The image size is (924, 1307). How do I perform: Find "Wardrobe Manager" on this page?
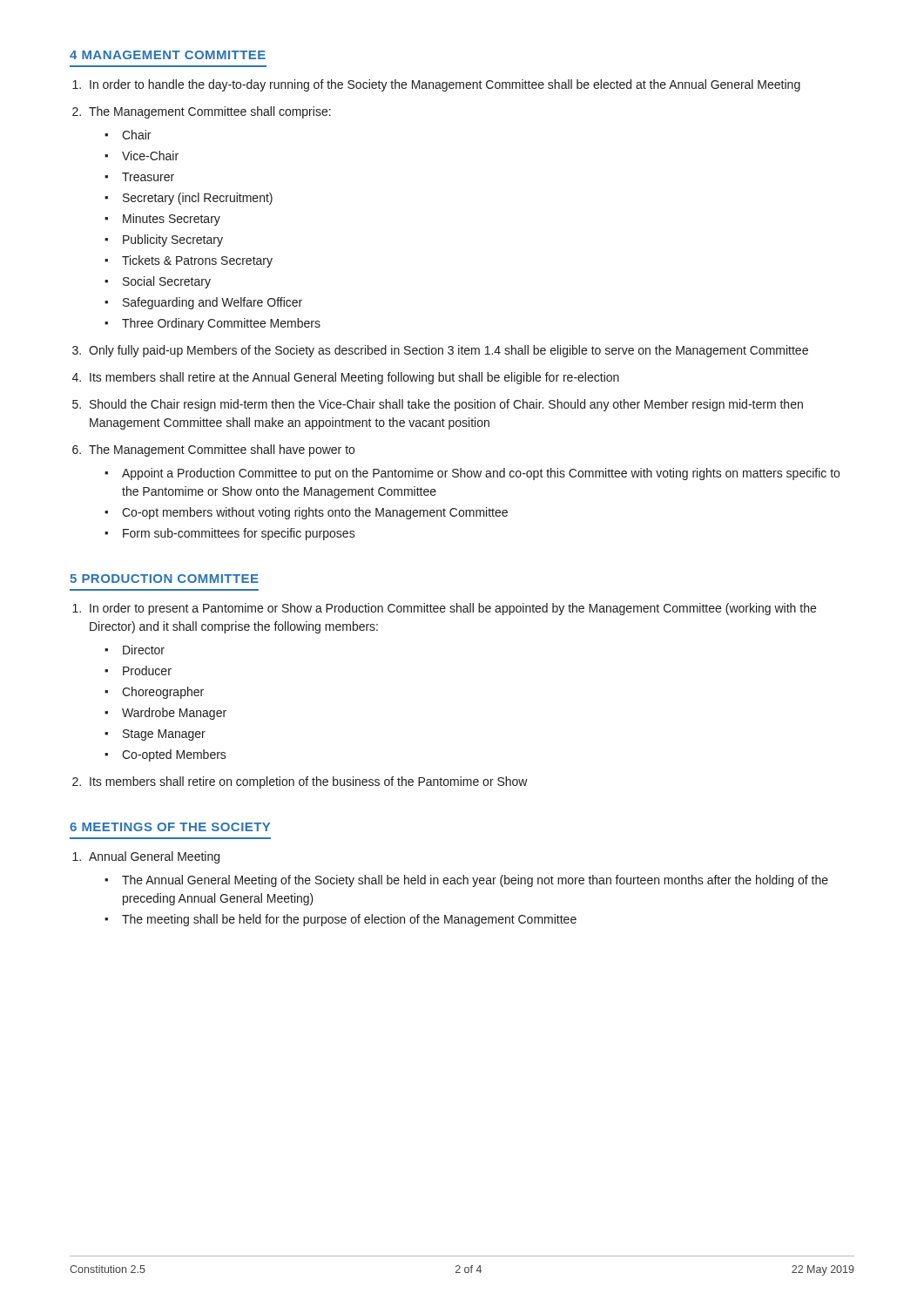(x=174, y=713)
